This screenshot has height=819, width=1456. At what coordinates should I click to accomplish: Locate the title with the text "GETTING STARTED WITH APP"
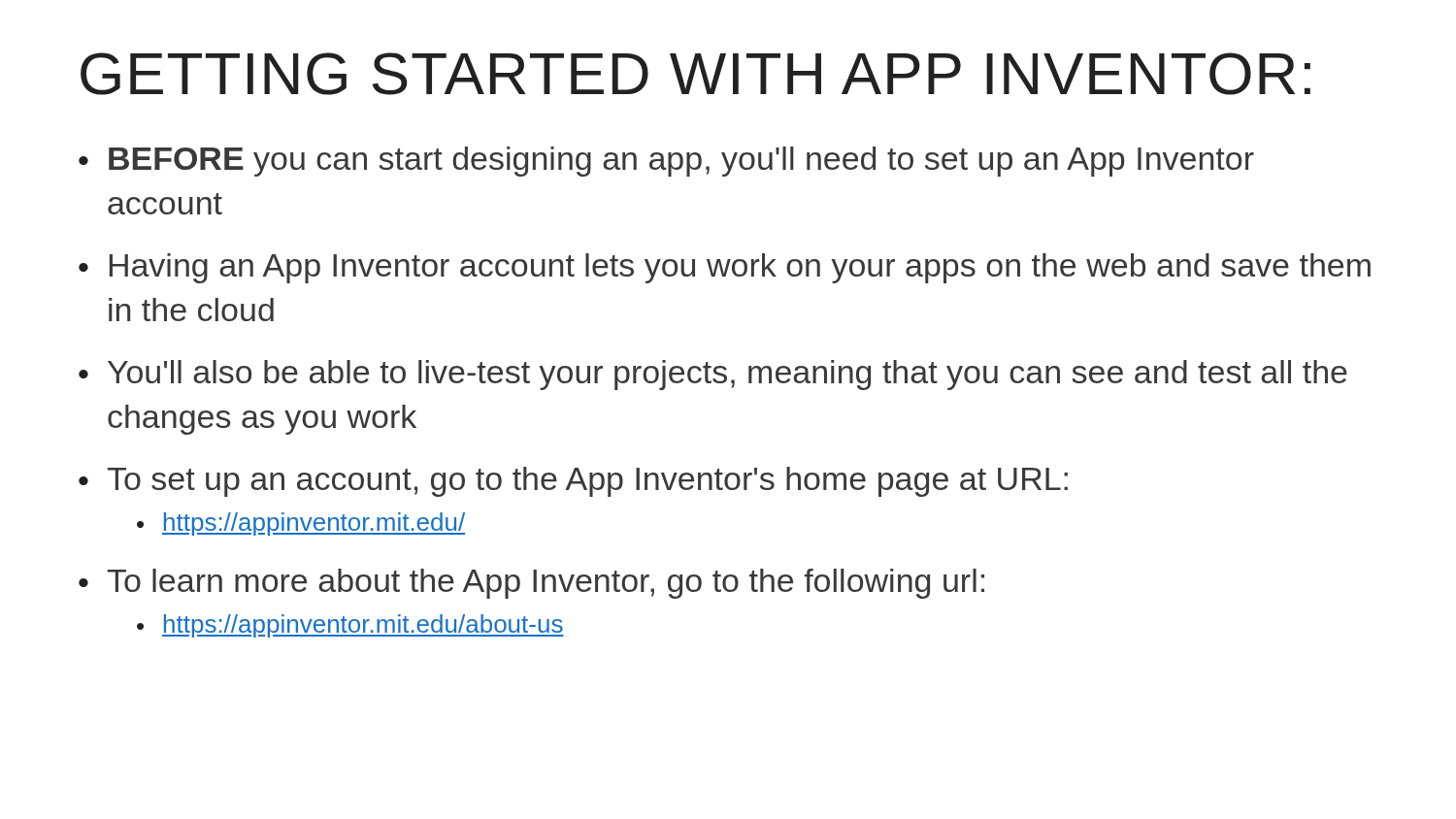[728, 73]
